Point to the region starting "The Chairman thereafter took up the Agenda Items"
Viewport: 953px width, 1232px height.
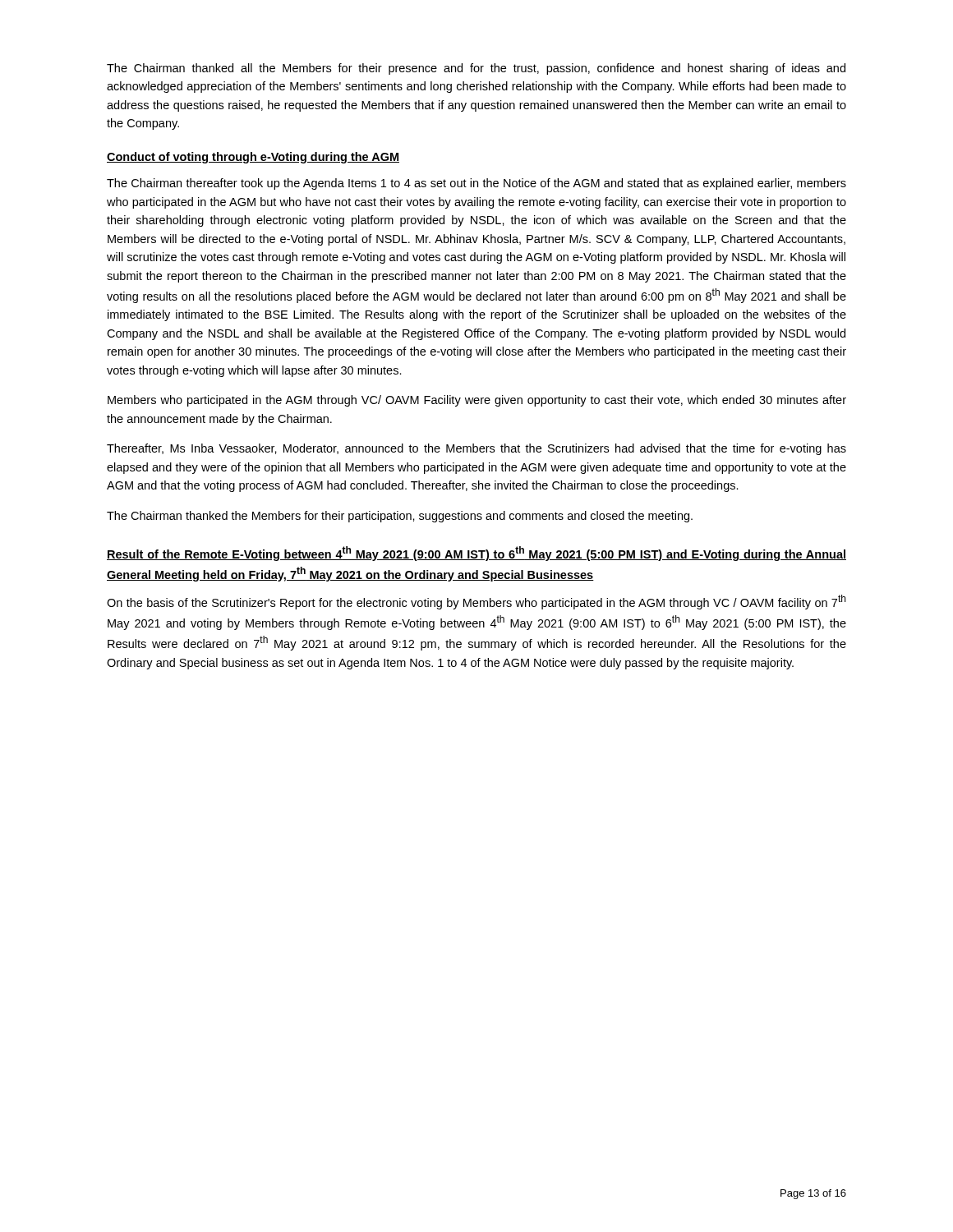(x=476, y=277)
